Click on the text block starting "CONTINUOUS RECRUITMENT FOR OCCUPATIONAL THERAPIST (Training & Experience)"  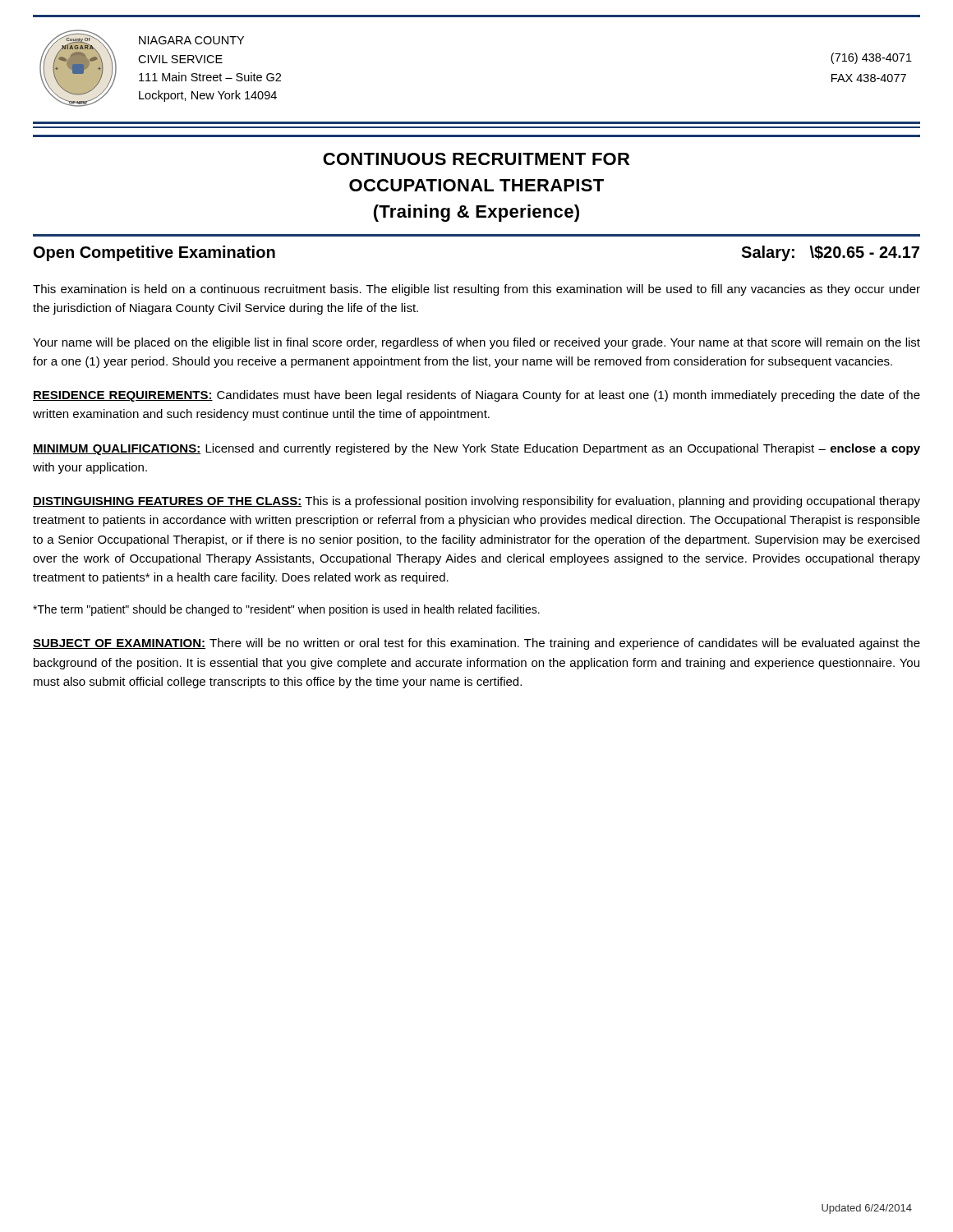point(476,186)
